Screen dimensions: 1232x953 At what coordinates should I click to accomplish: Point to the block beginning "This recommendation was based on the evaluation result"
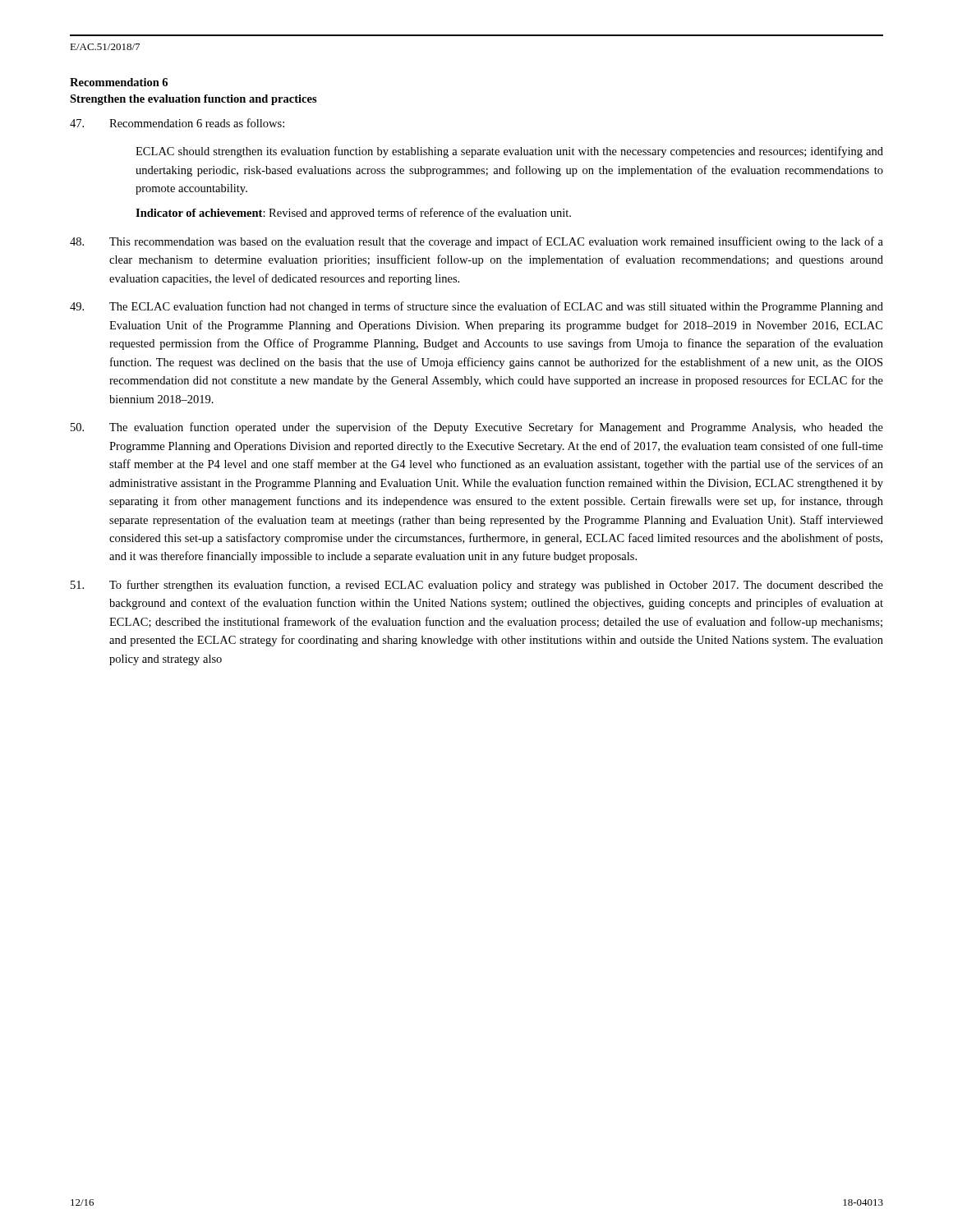pos(476,260)
